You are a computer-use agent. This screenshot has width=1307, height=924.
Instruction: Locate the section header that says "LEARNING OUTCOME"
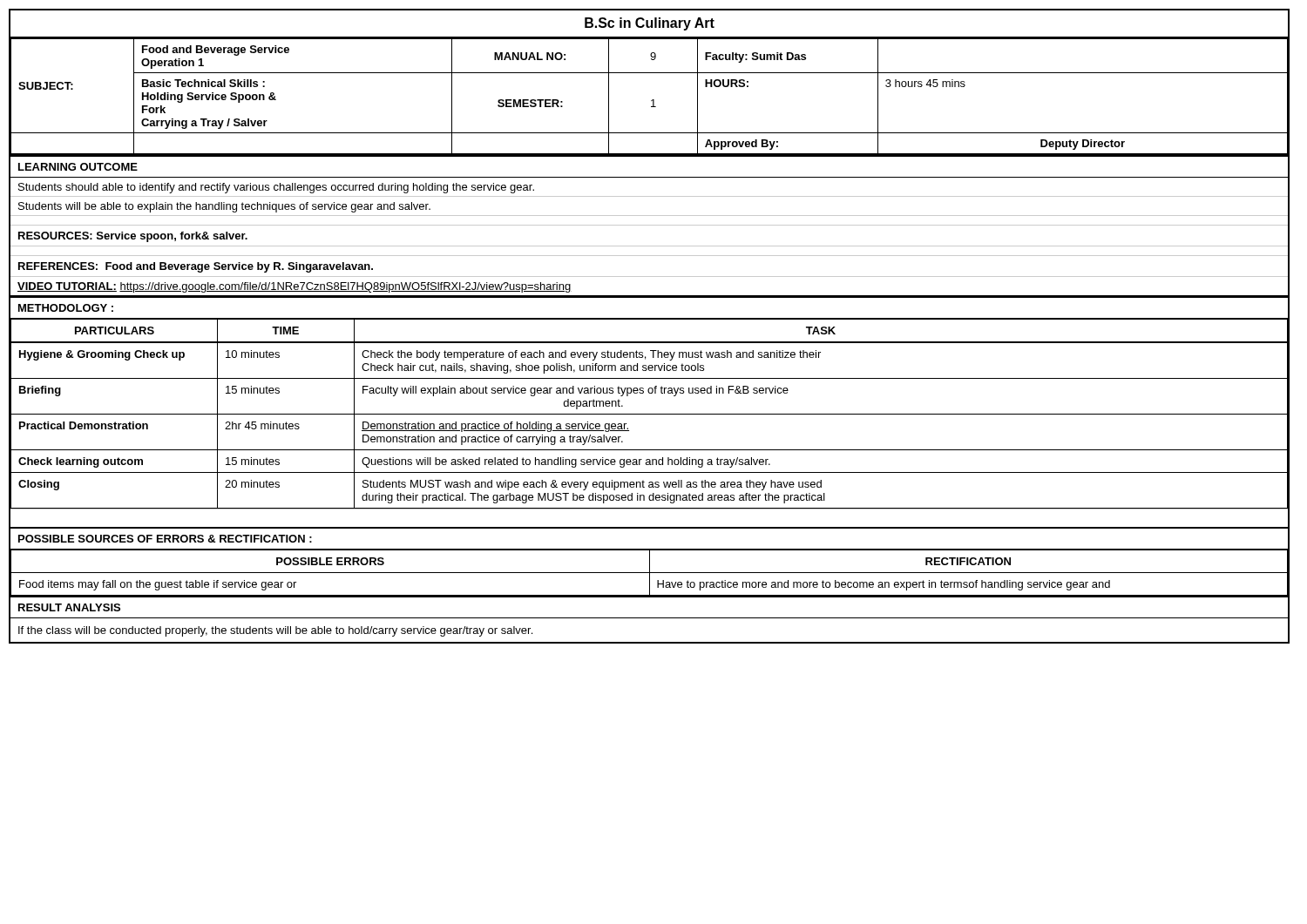[x=78, y=167]
